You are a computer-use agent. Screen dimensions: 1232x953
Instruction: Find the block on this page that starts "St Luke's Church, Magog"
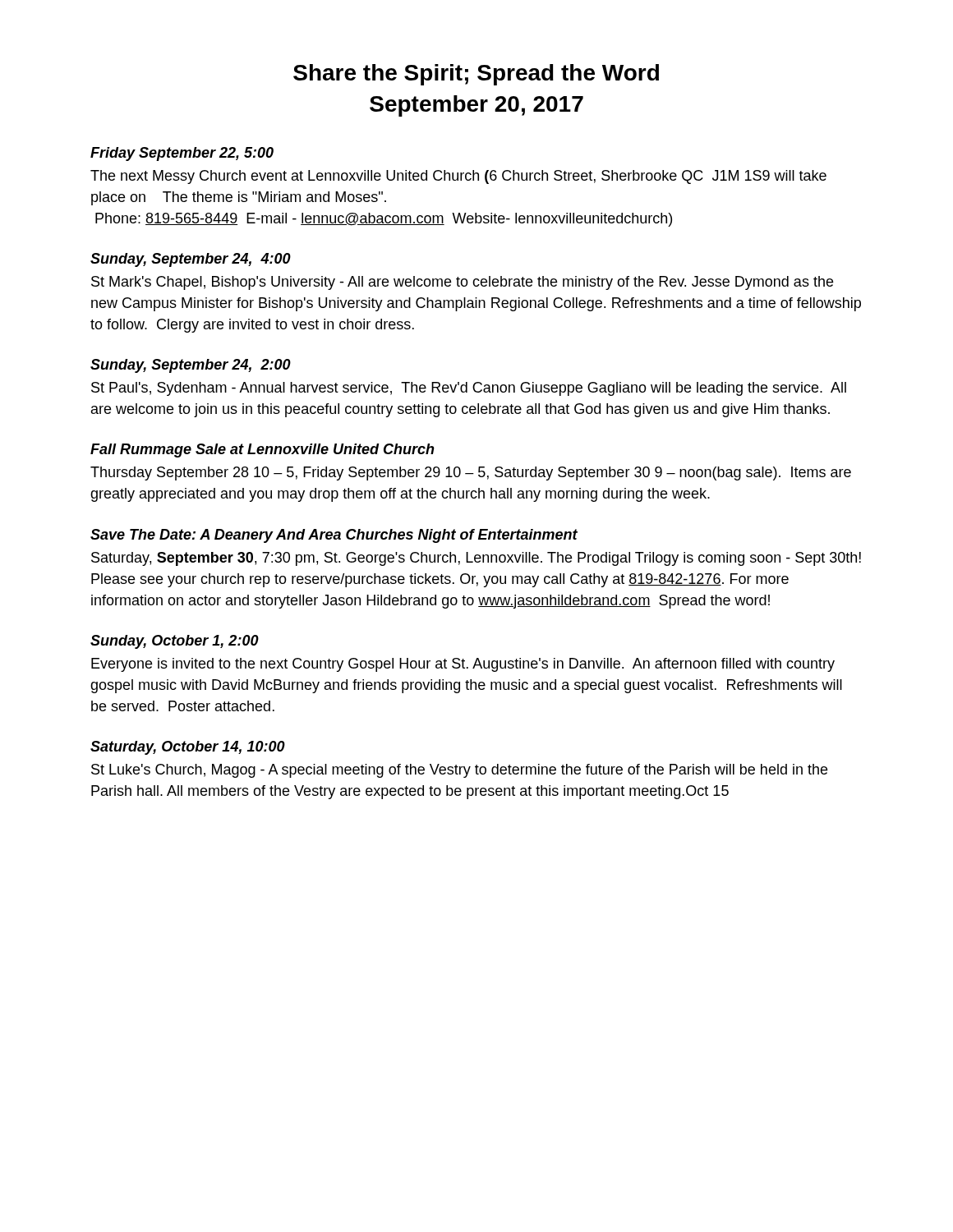pyautogui.click(x=459, y=780)
